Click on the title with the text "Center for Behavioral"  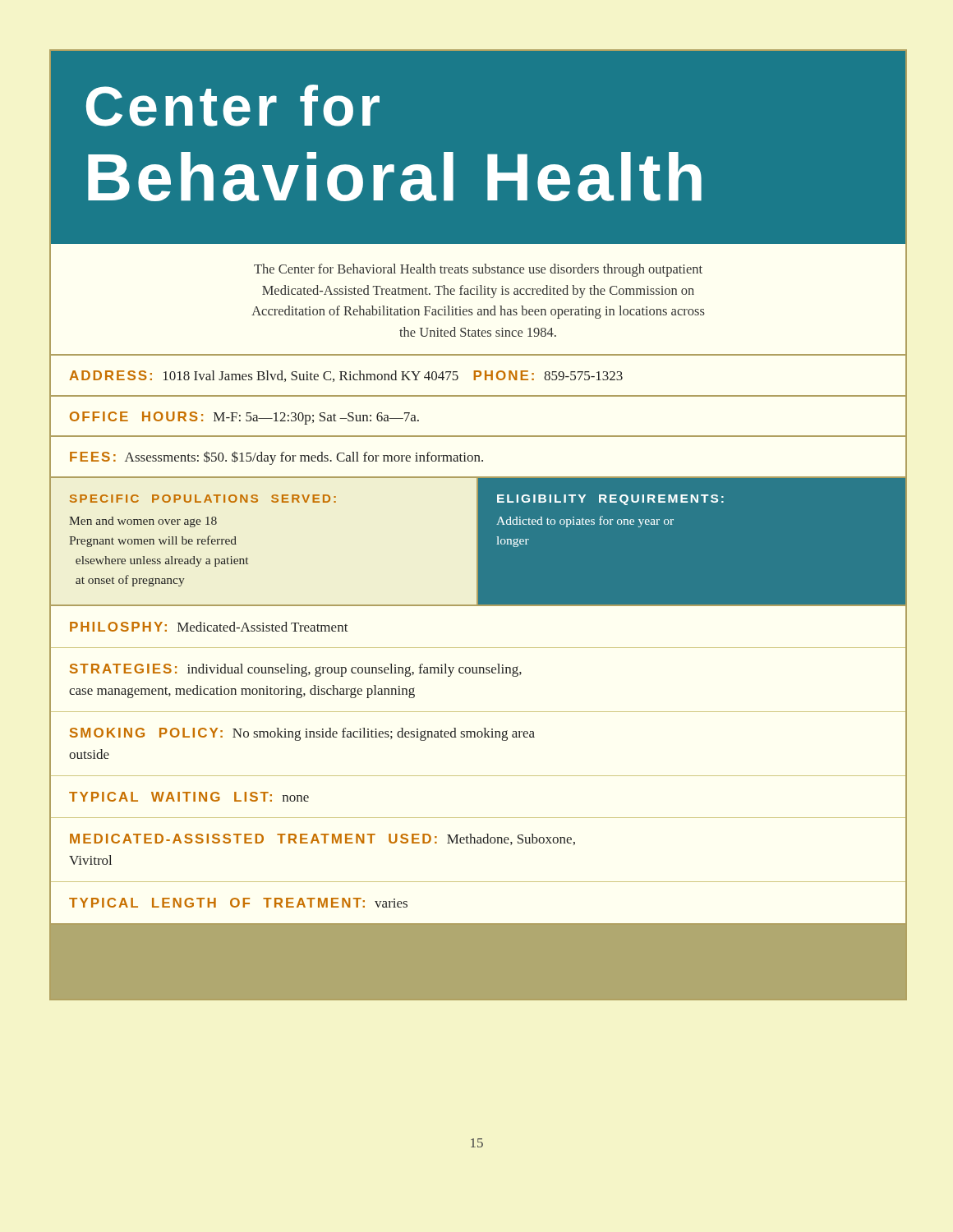click(478, 145)
